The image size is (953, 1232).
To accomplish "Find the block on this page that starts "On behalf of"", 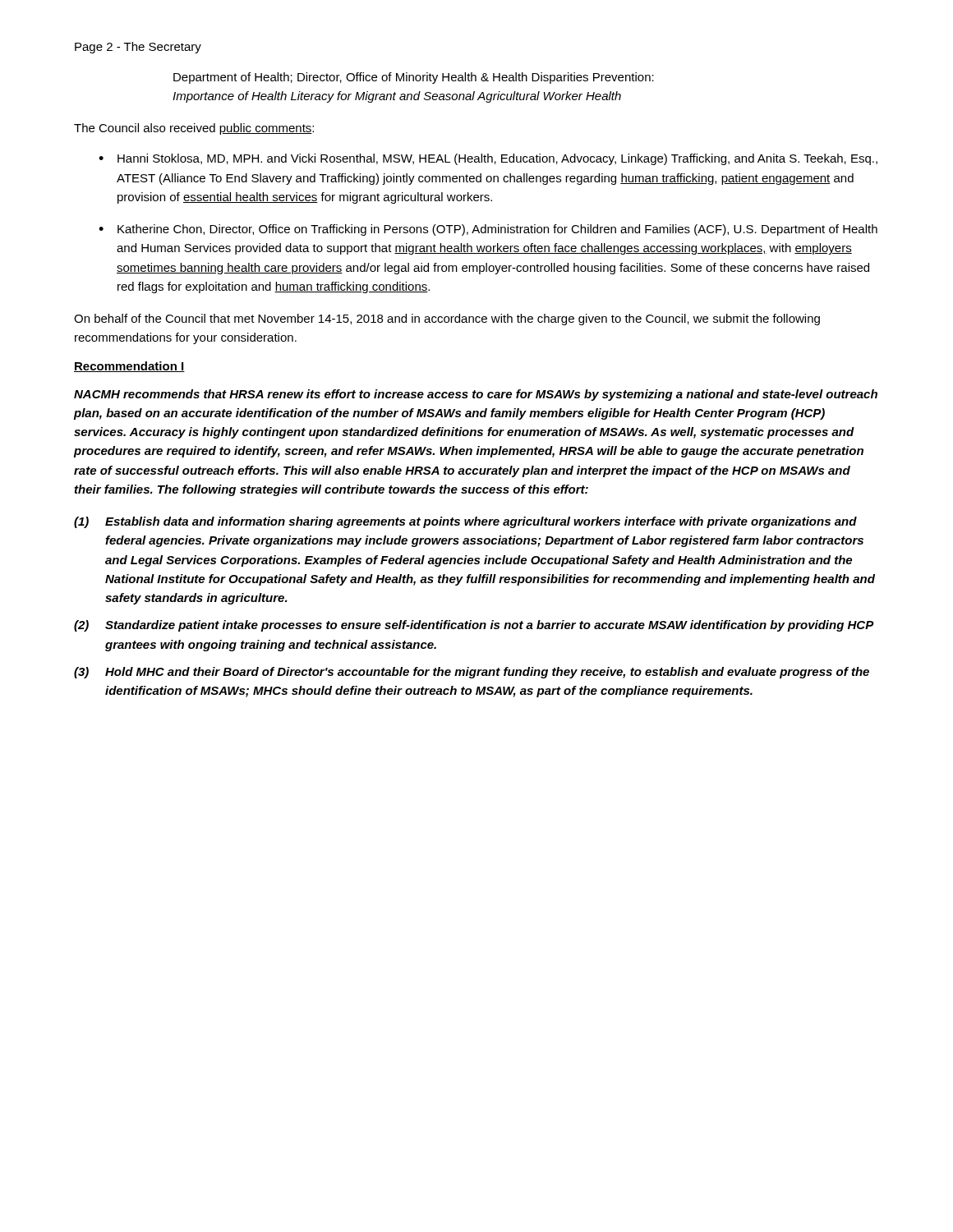I will click(x=447, y=328).
